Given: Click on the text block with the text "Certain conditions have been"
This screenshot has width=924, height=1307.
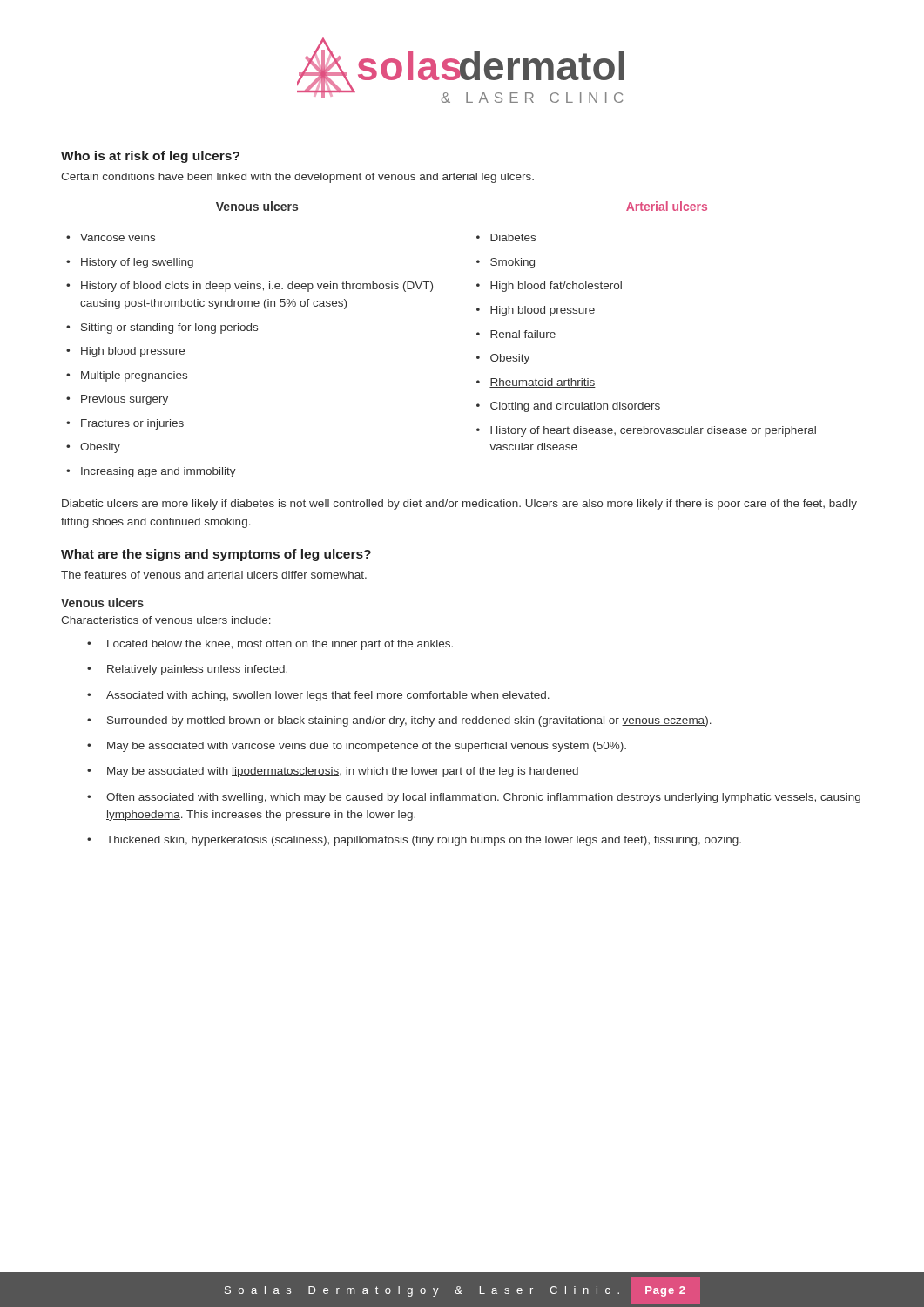Looking at the screenshot, I should point(298,176).
